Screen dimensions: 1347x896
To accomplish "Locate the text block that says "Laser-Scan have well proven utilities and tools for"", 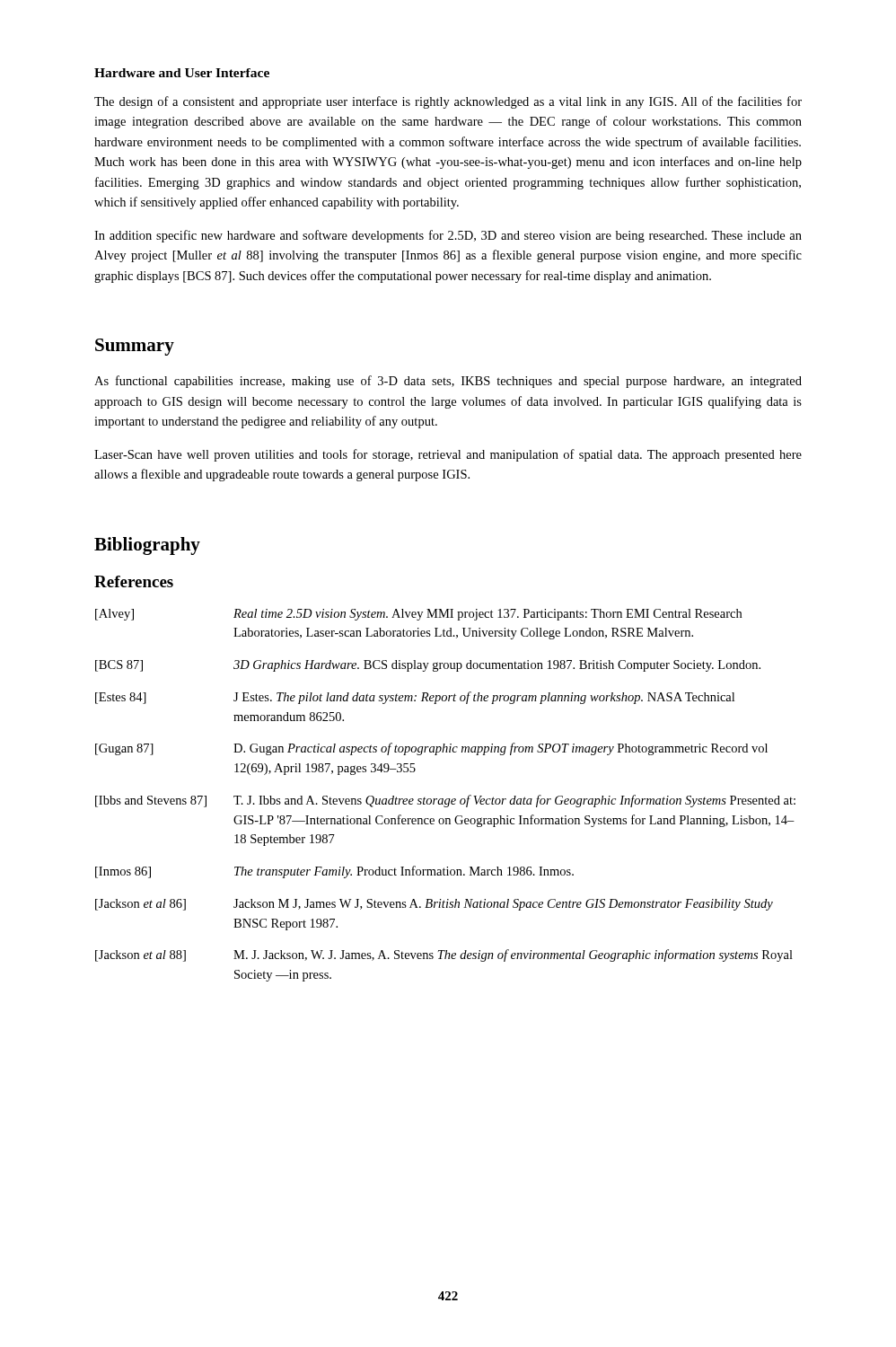I will click(448, 464).
